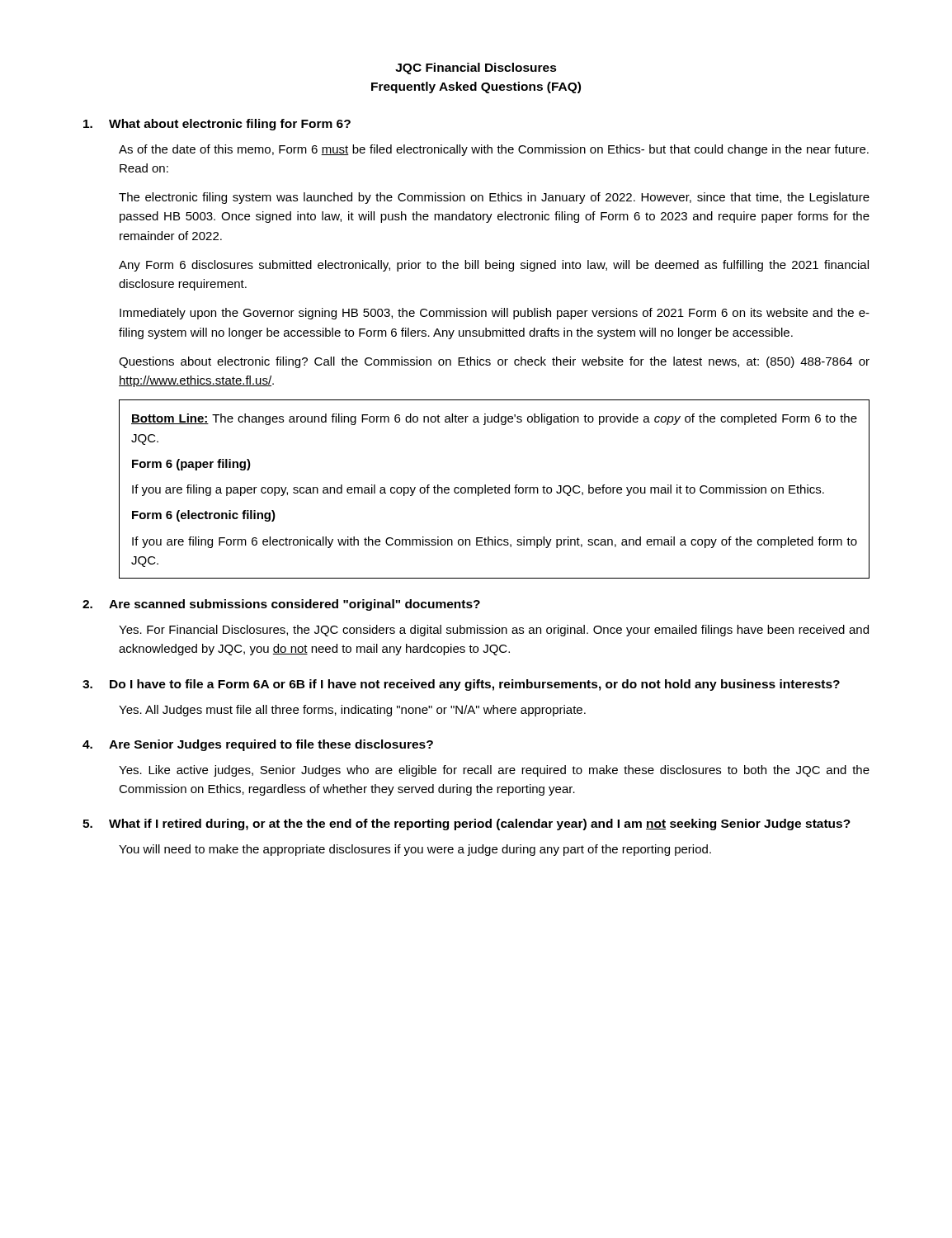952x1238 pixels.
Task: Point to the block beginning "As of the date of this"
Action: [494, 264]
